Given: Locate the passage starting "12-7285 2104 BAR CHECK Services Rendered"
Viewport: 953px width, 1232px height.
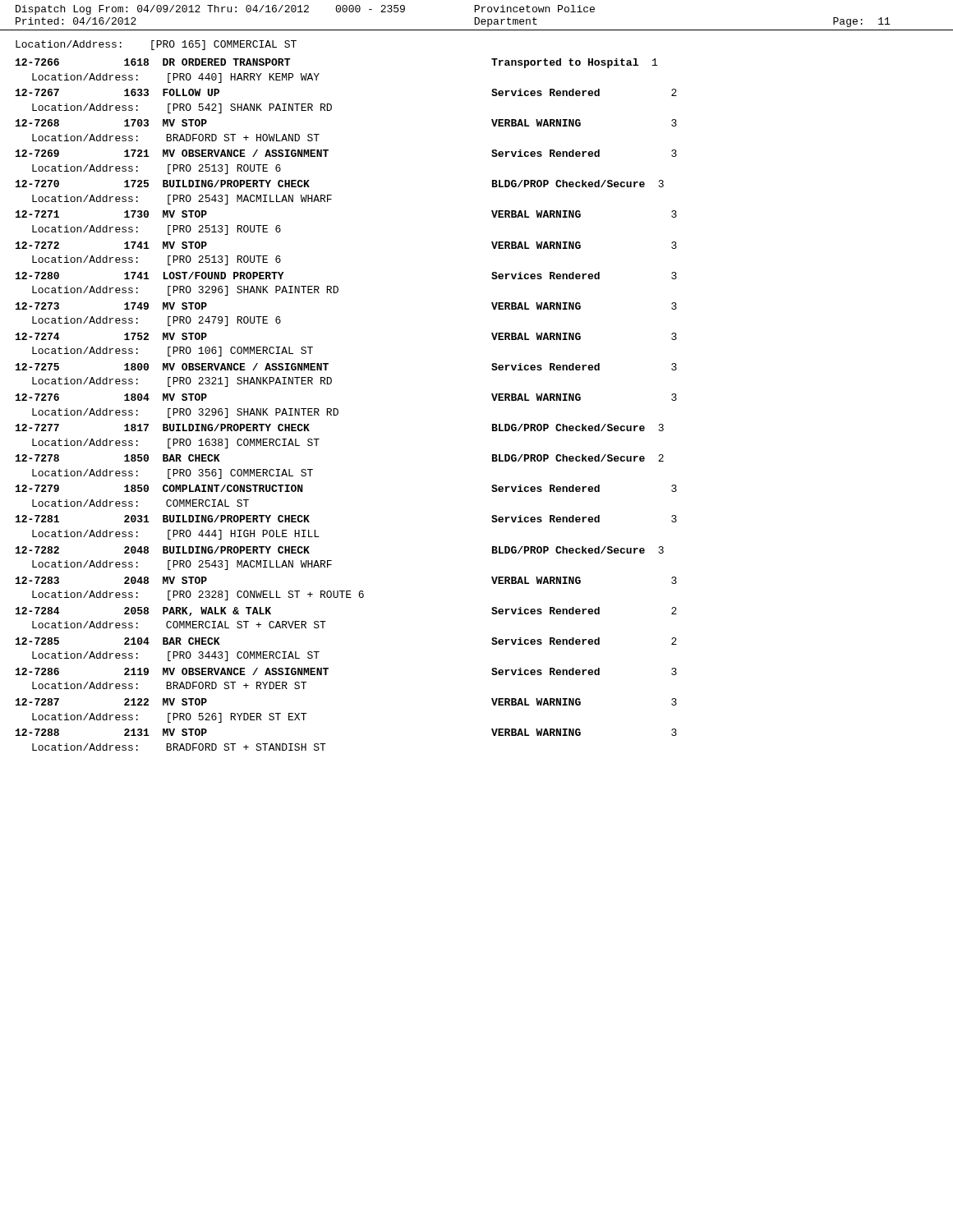Looking at the screenshot, I should pyautogui.click(x=37, y=641).
